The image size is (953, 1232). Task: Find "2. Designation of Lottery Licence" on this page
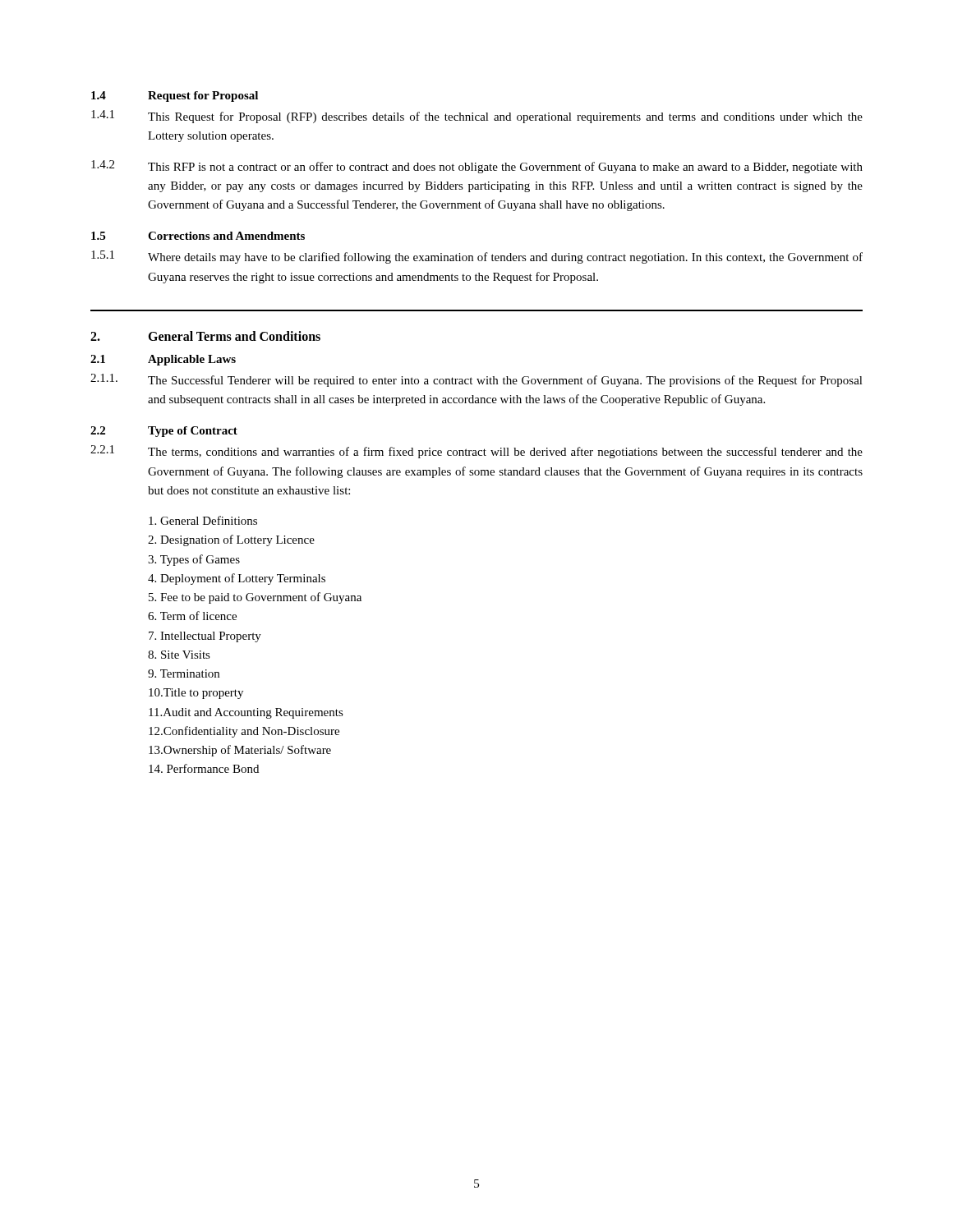[x=231, y=540]
